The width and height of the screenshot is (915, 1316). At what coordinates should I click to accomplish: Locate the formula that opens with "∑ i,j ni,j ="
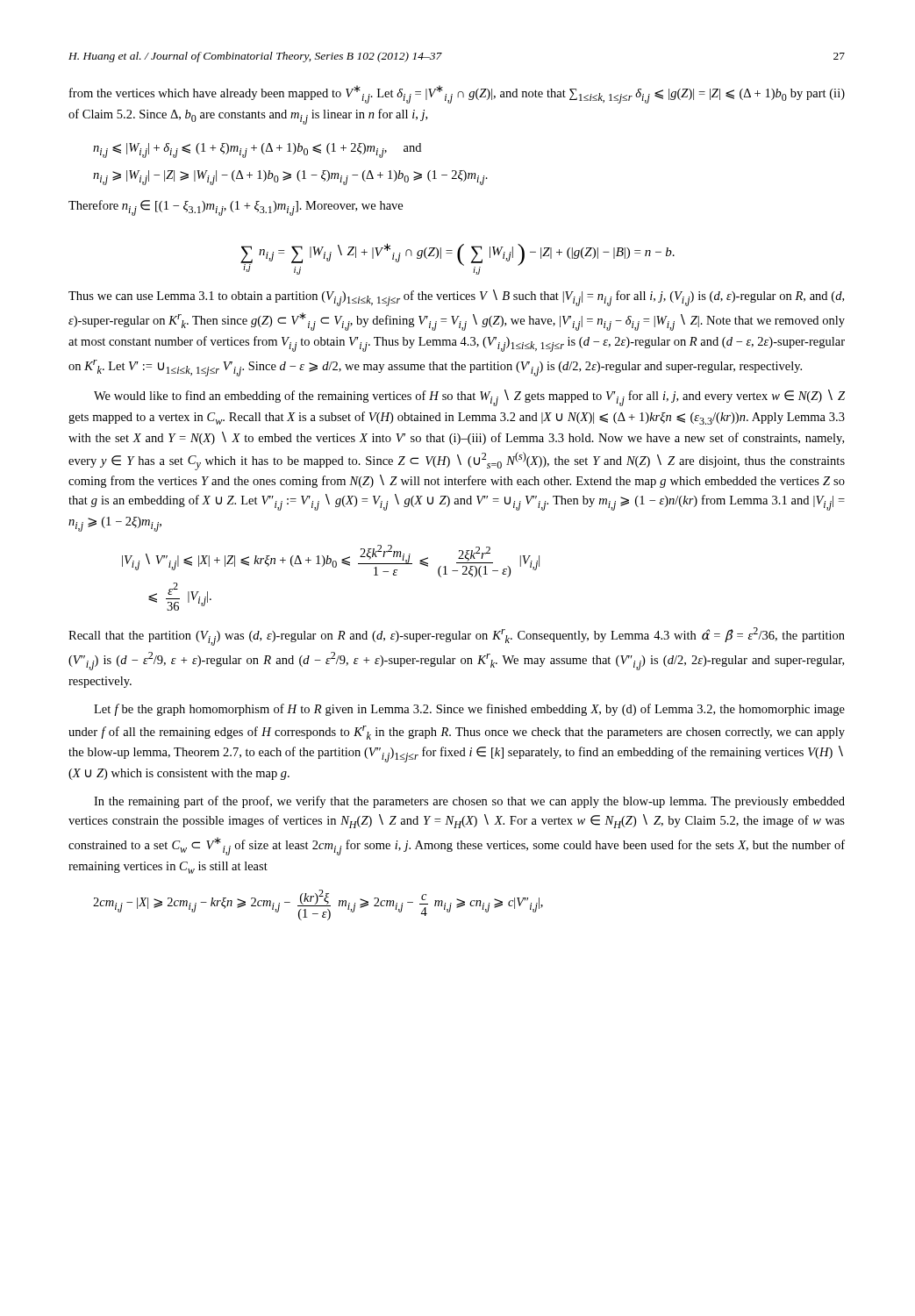click(457, 252)
